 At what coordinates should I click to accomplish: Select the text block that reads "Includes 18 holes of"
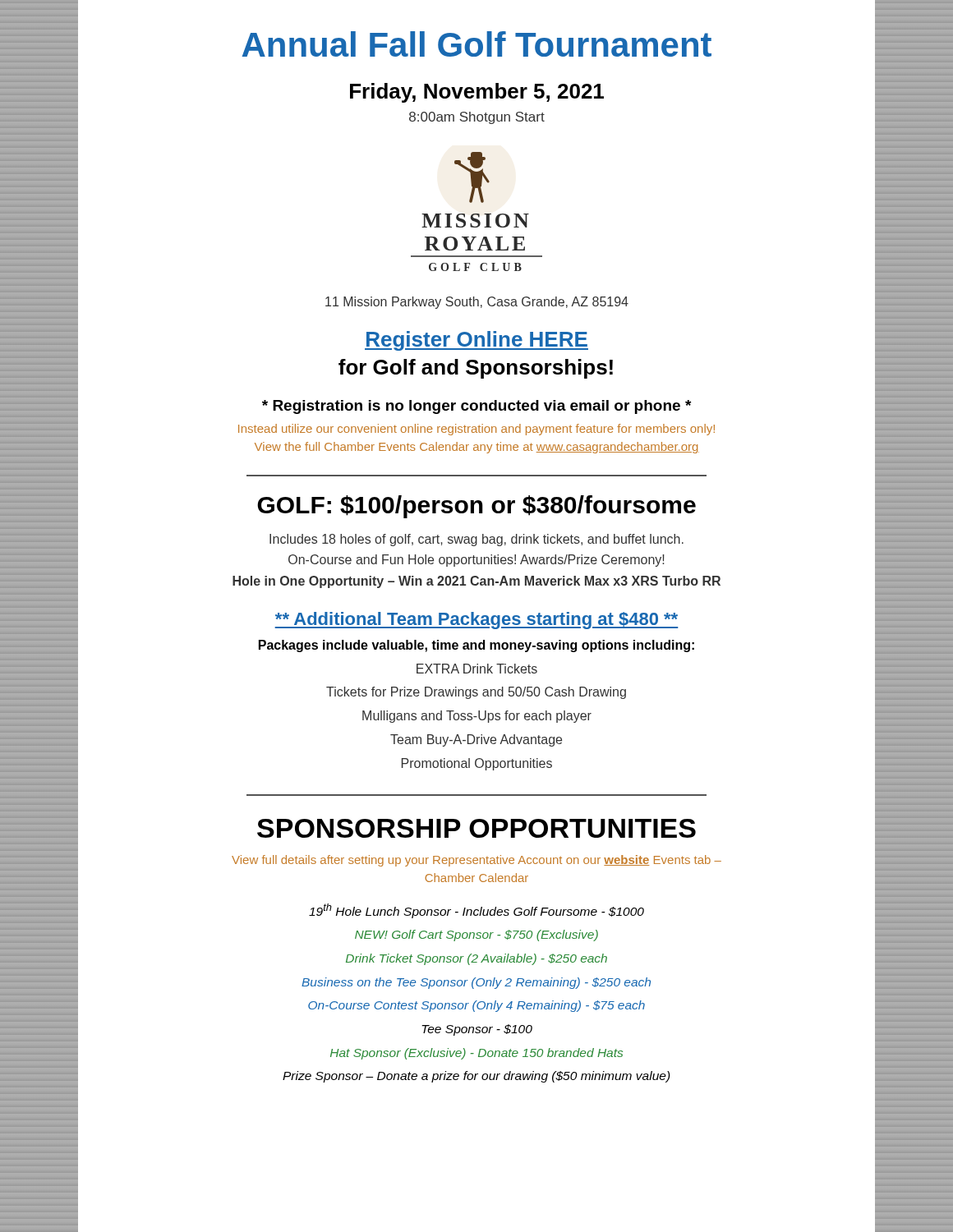[476, 560]
